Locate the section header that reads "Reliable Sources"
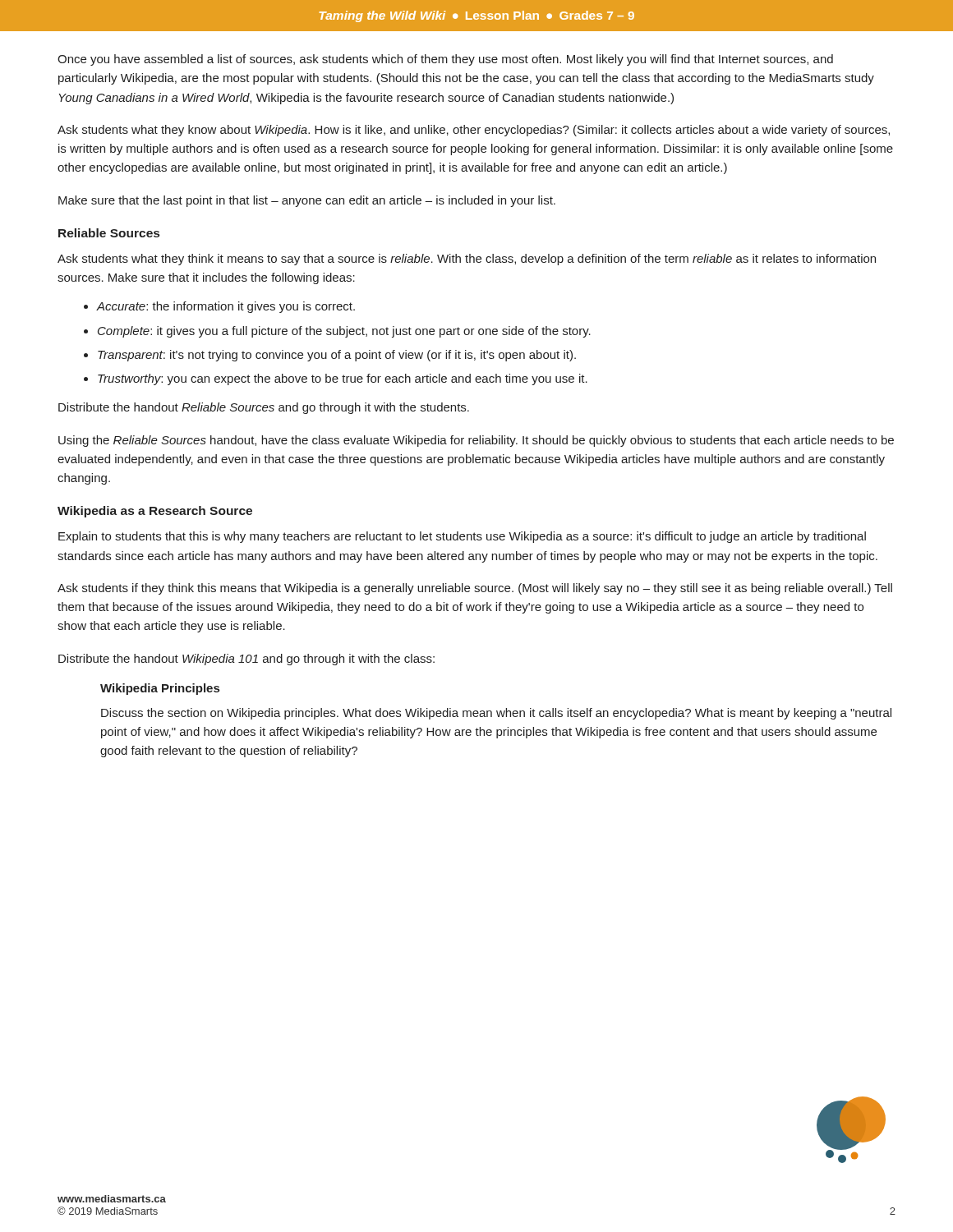 (x=109, y=233)
